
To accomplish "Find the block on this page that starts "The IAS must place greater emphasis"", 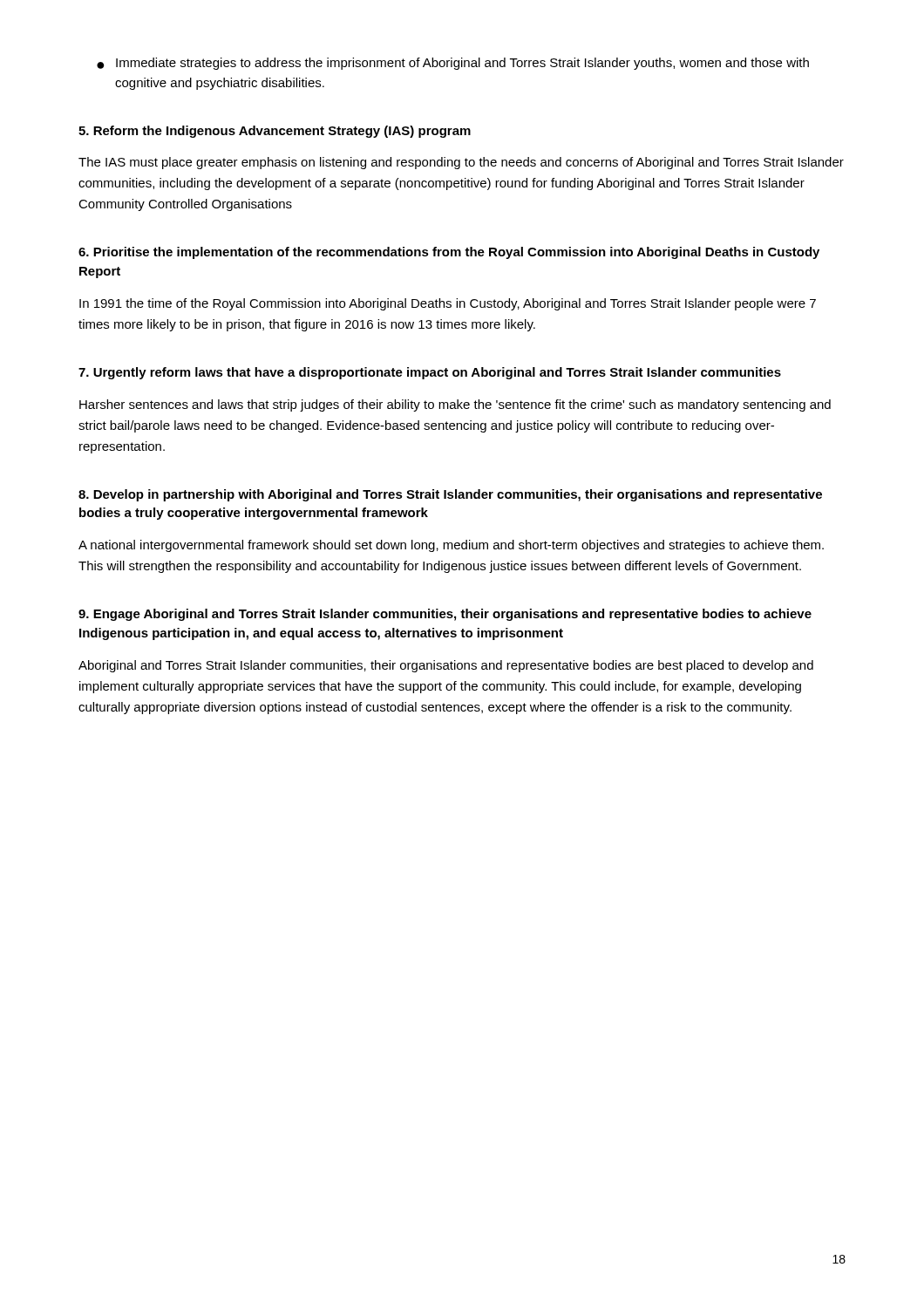I will [x=461, y=183].
